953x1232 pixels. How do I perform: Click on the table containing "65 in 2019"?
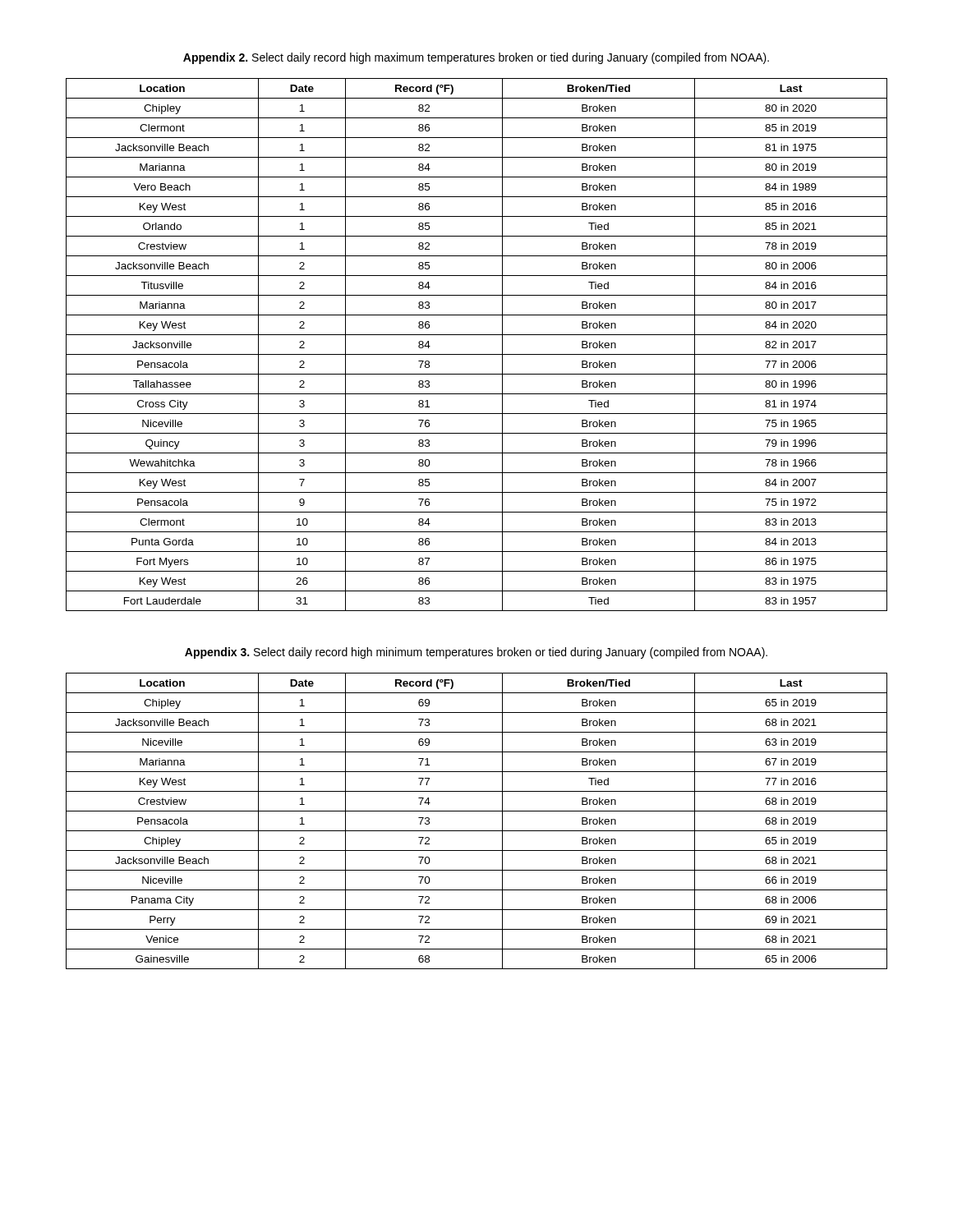(476, 821)
